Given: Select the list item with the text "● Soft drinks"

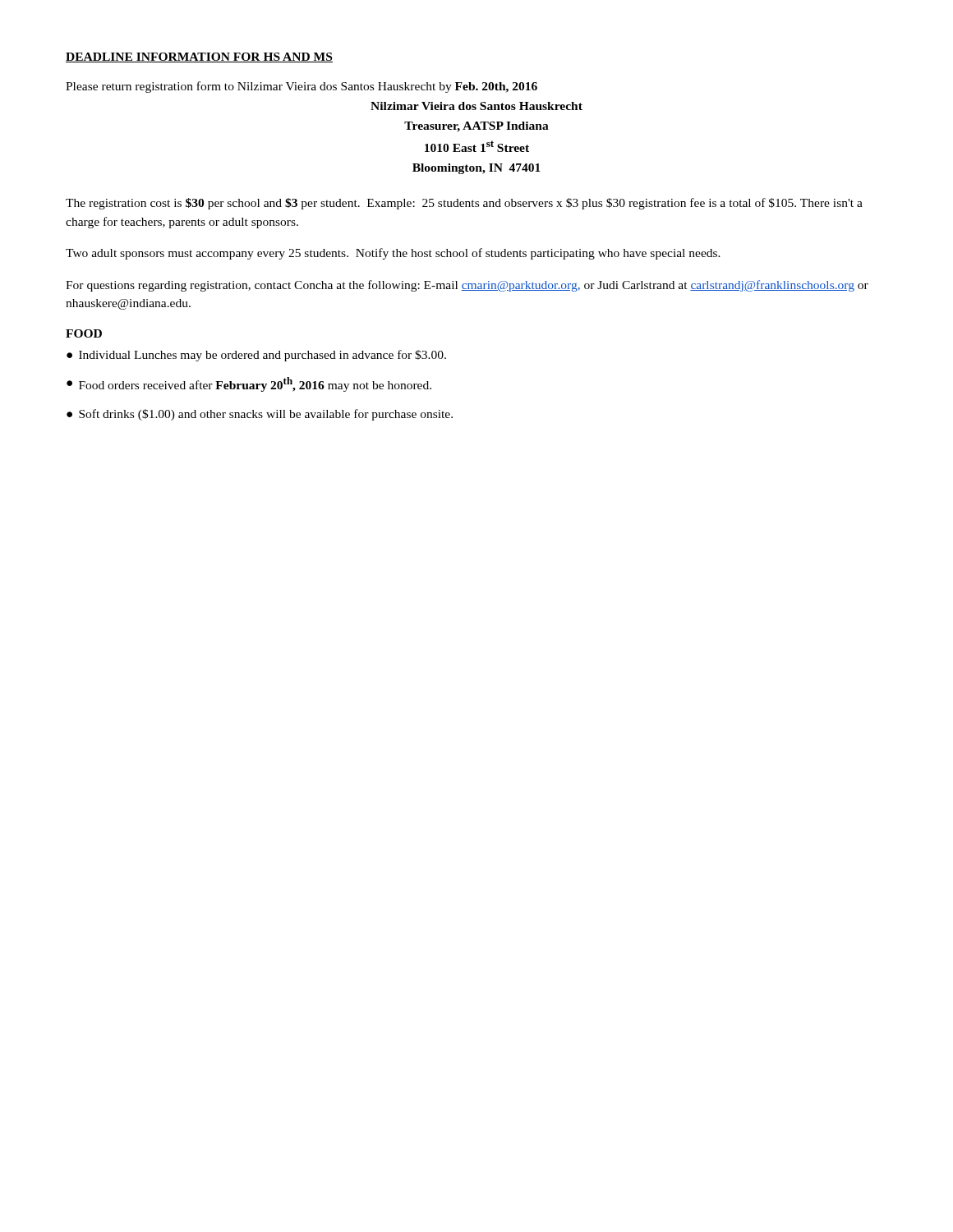Looking at the screenshot, I should [x=260, y=415].
